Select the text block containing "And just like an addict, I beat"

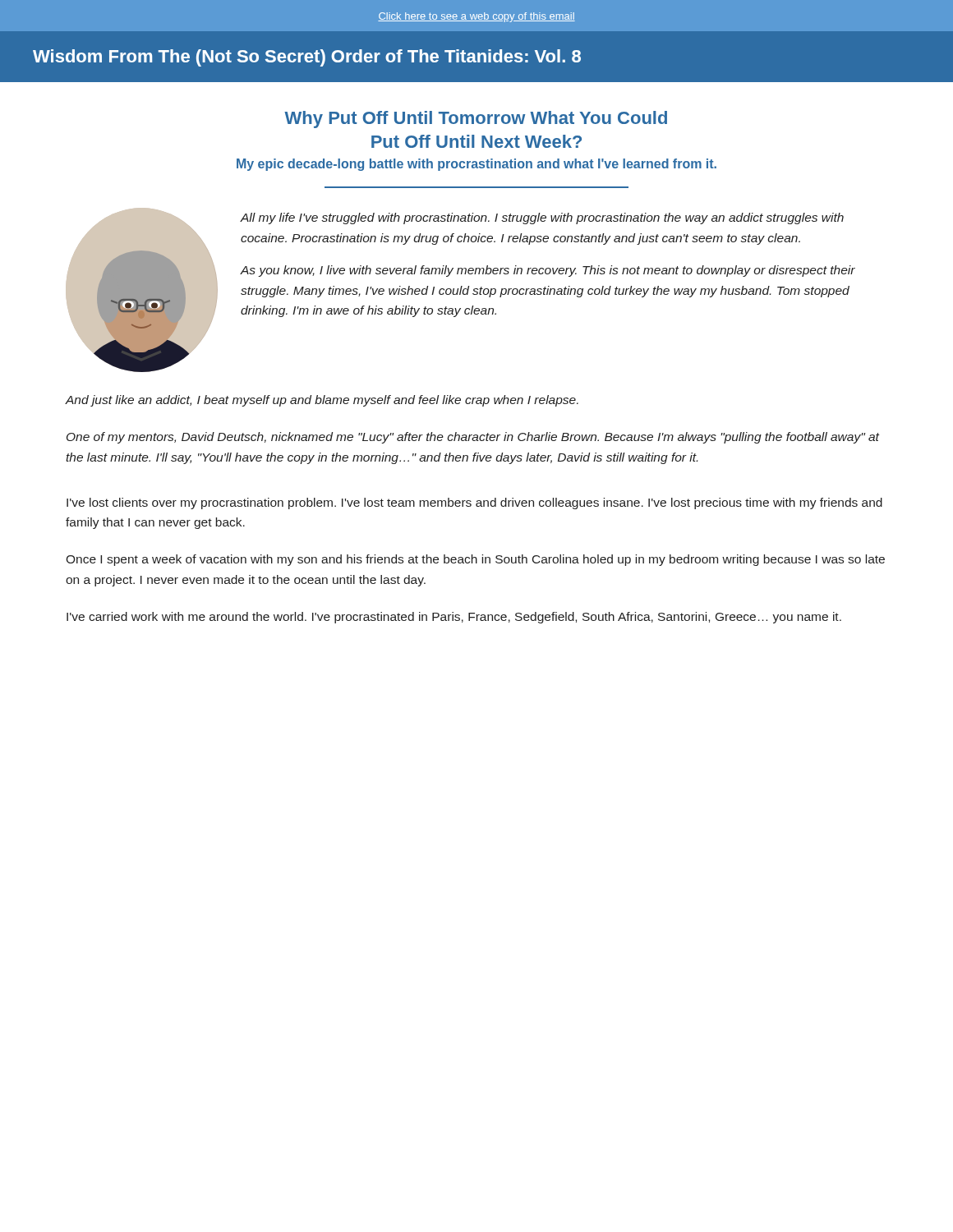click(x=323, y=400)
